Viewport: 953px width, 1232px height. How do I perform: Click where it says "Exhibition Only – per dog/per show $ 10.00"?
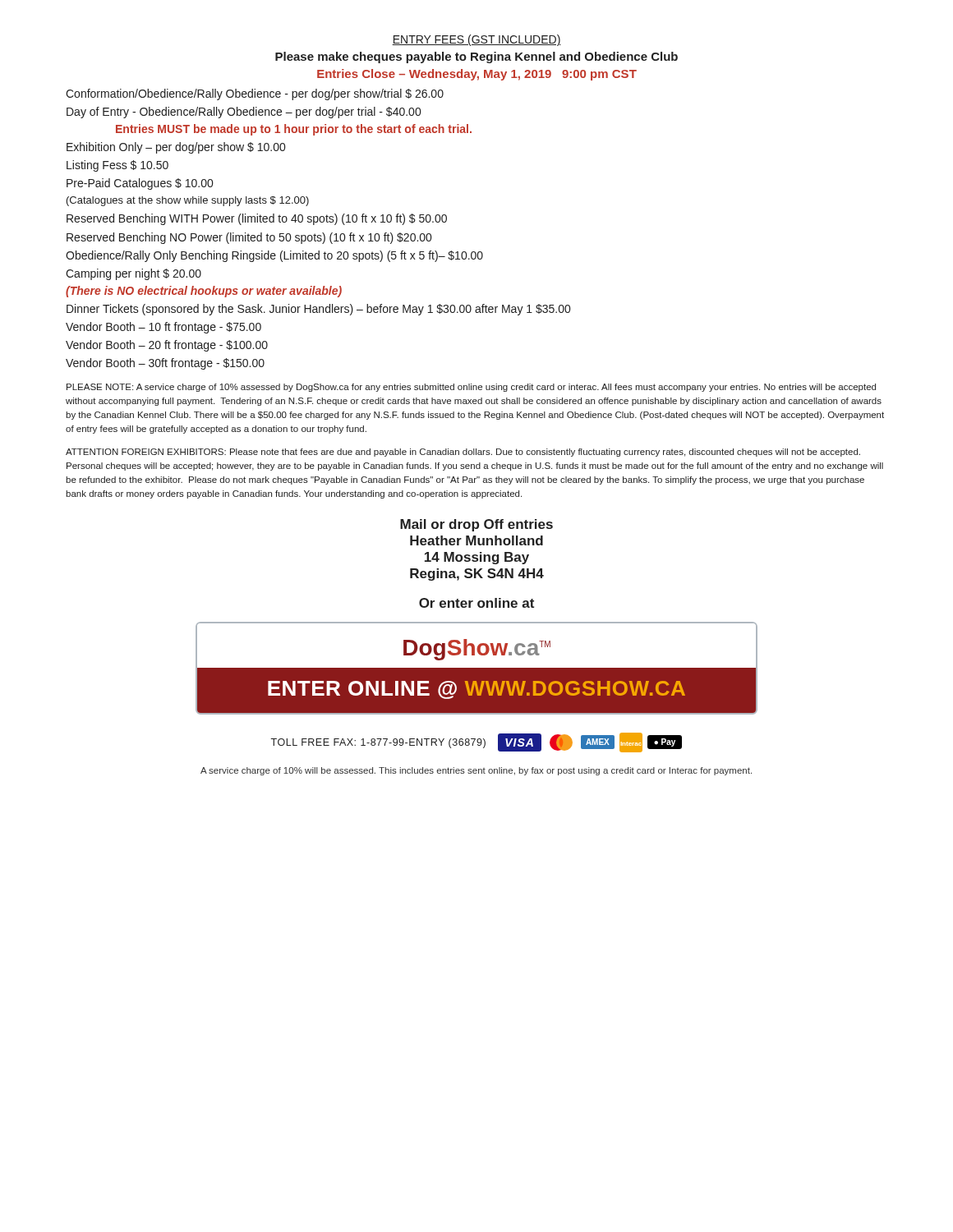[176, 147]
